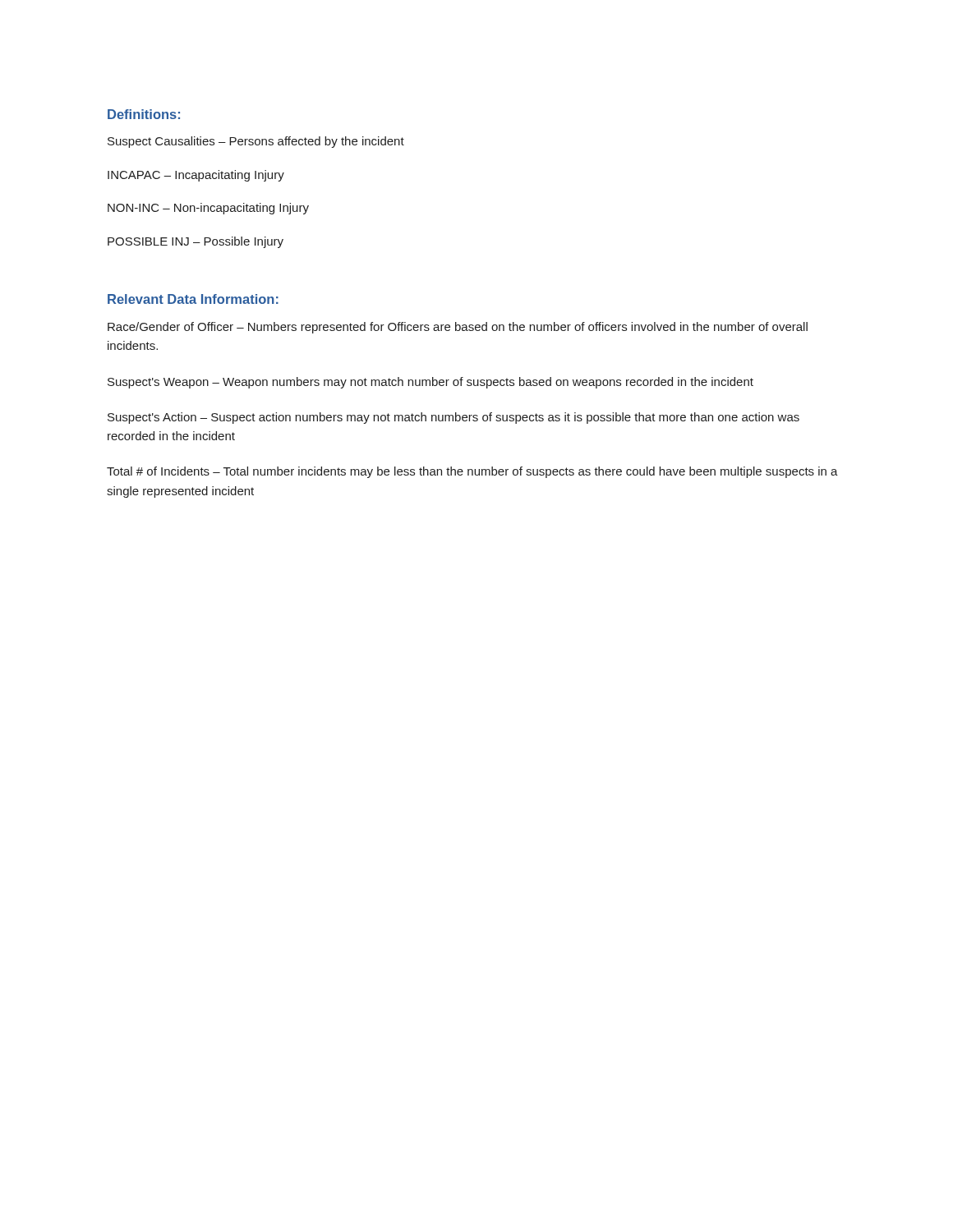Select the element starting "Total # of Incidents –"
This screenshot has height=1232, width=953.
coord(472,481)
